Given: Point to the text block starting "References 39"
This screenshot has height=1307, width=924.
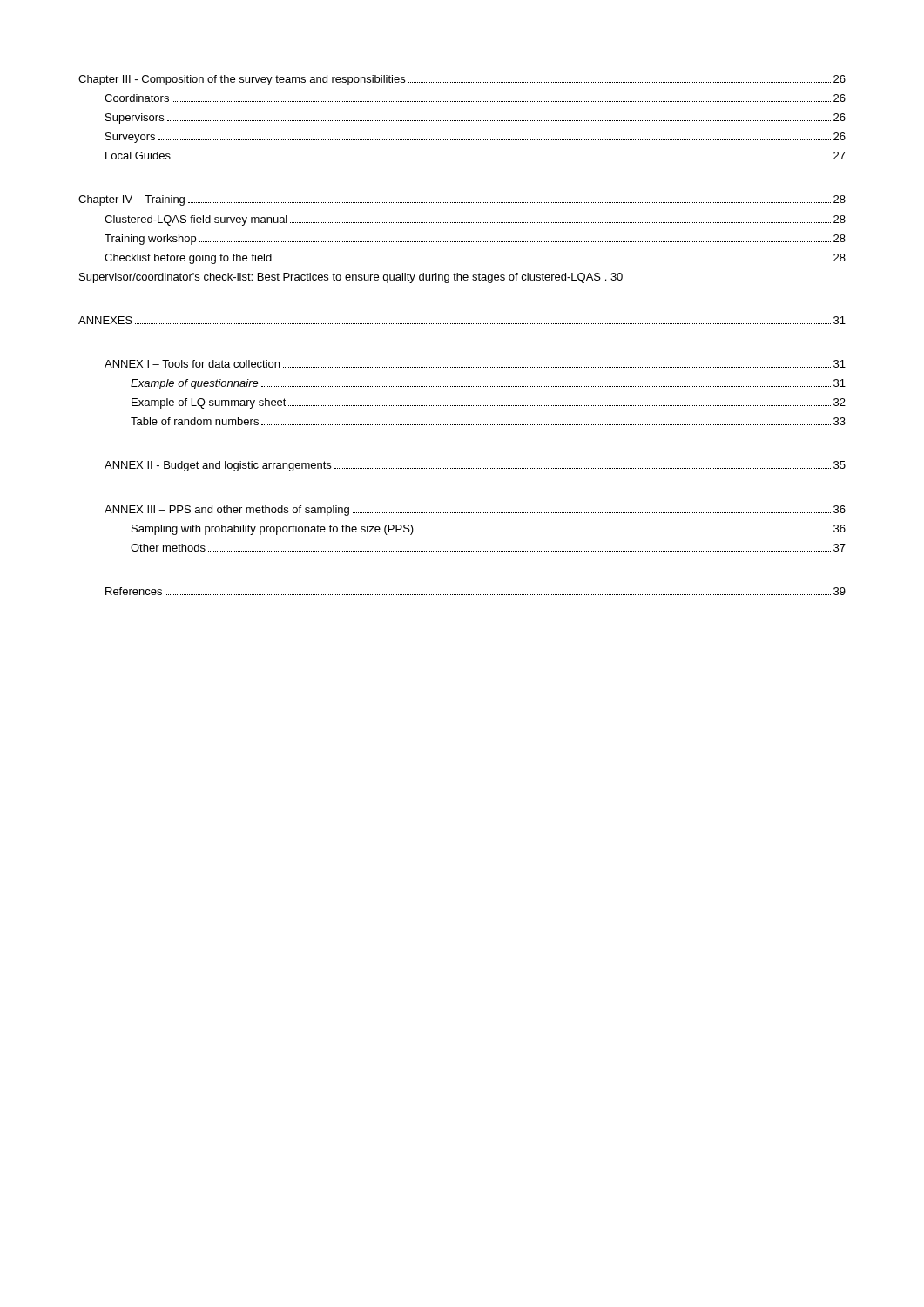Looking at the screenshot, I should 475,591.
